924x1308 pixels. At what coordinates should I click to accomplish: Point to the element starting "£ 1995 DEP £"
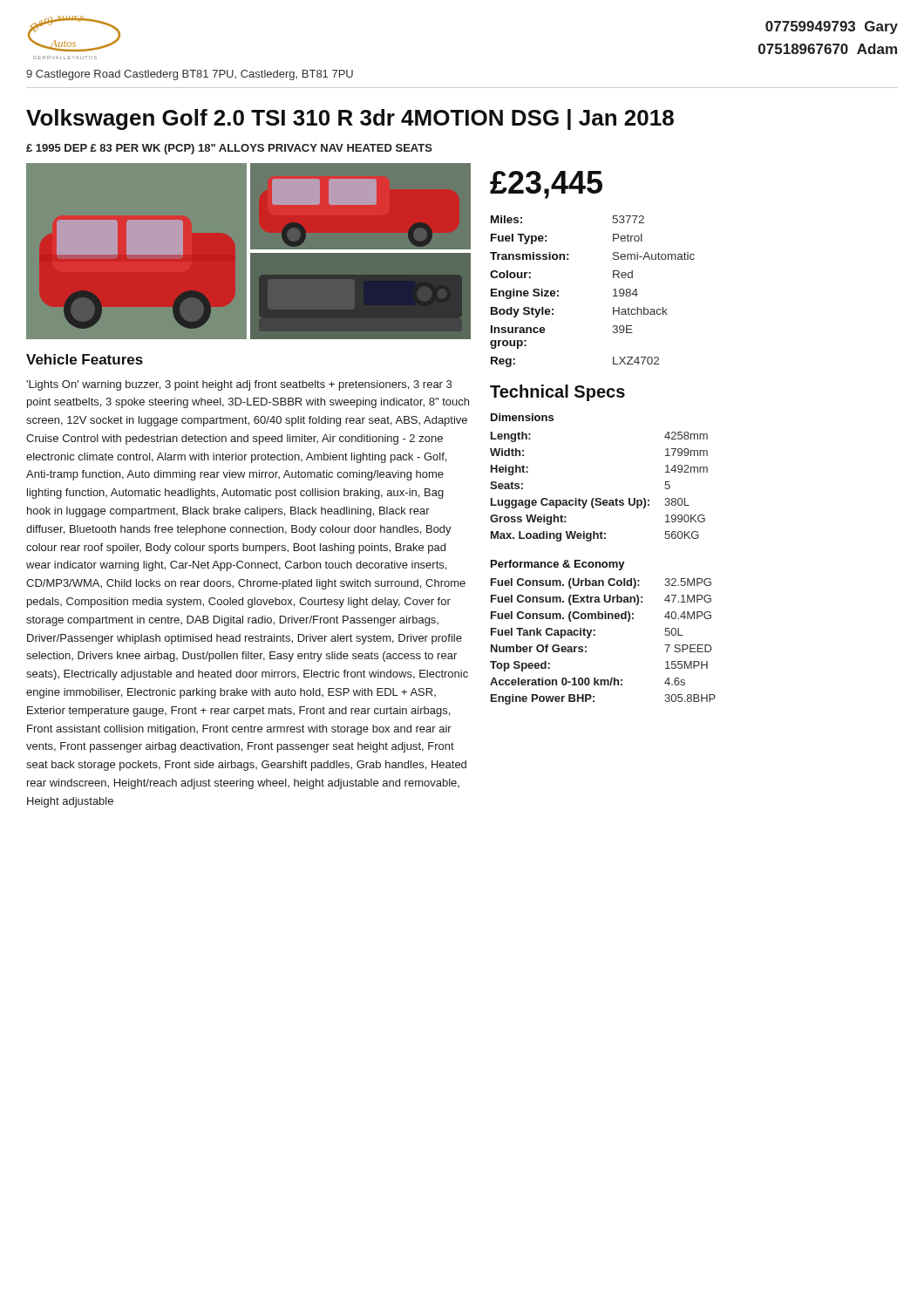(229, 147)
